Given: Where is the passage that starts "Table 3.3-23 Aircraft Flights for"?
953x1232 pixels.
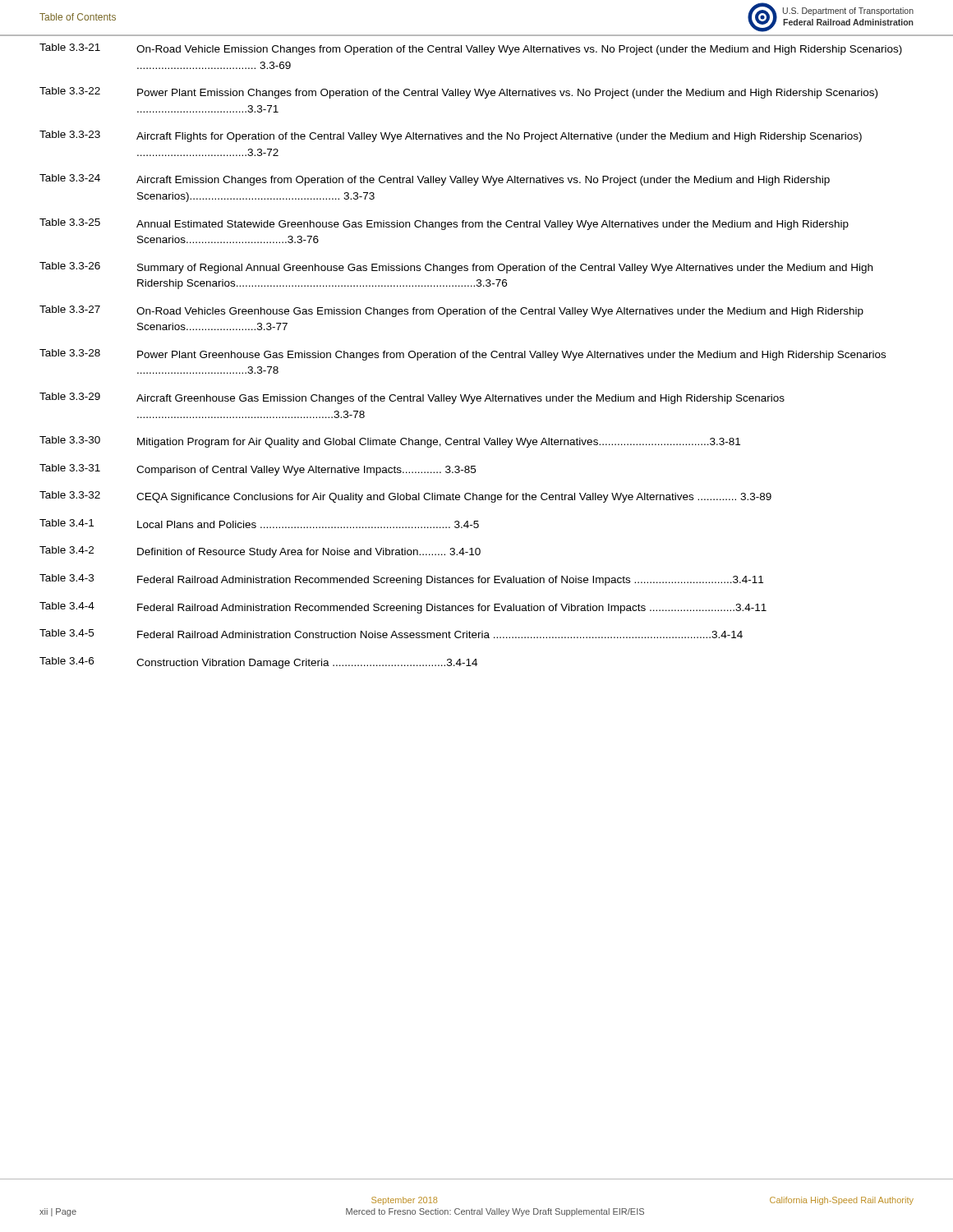Looking at the screenshot, I should tap(476, 144).
